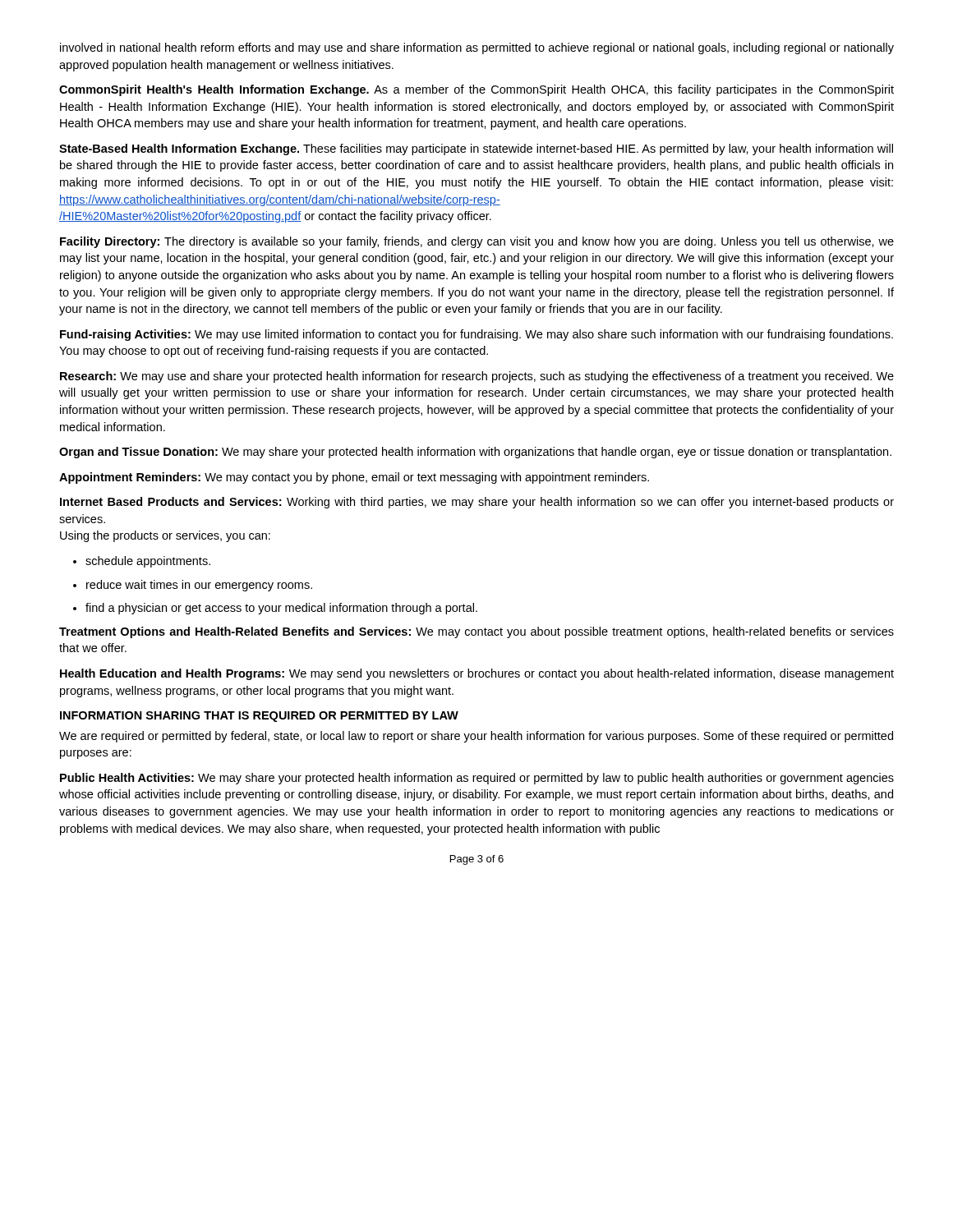The width and height of the screenshot is (953, 1232).
Task: Locate the block of text that opens with "find a physician or get"
Action: (x=476, y=608)
